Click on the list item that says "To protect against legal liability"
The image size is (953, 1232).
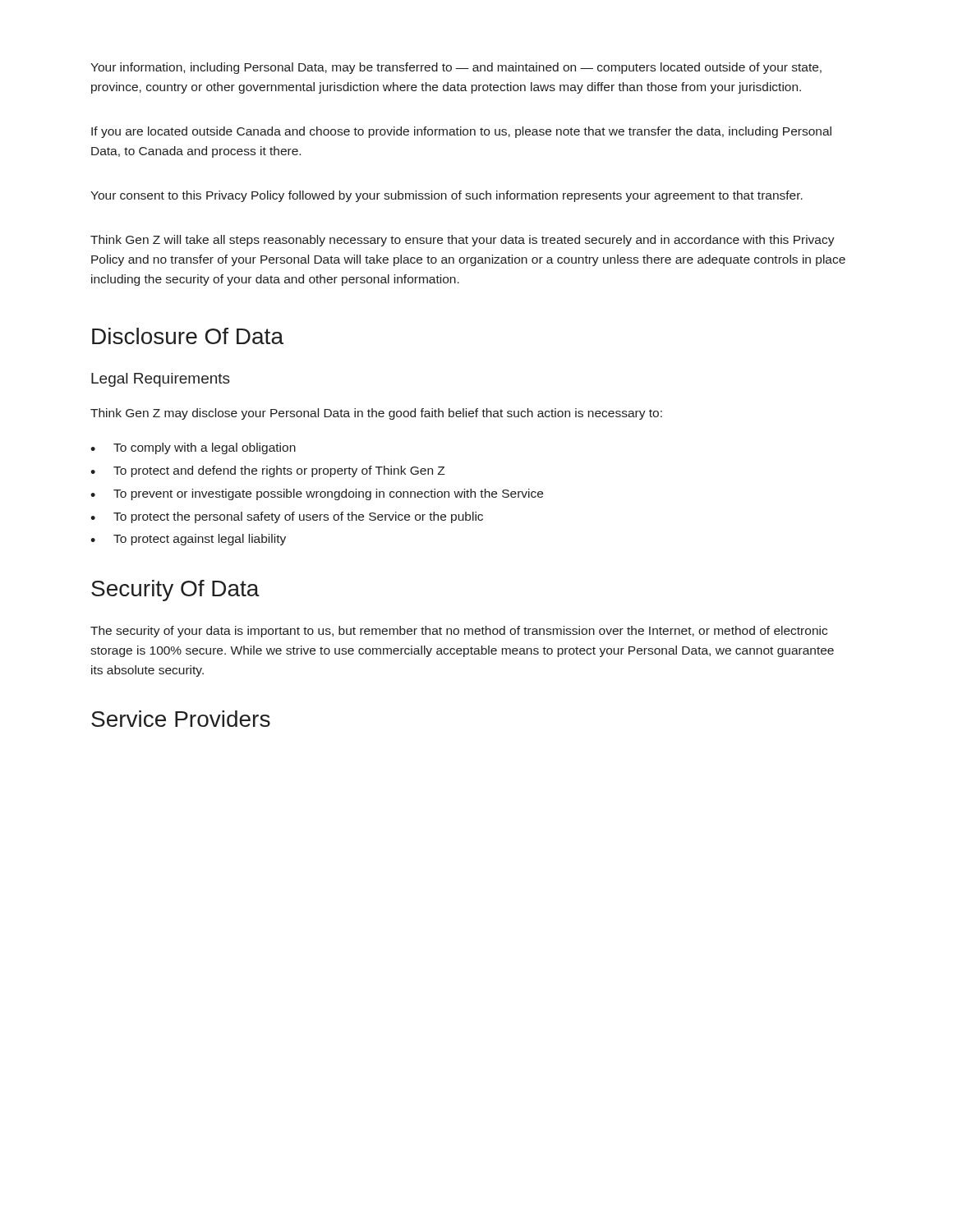coord(188,540)
